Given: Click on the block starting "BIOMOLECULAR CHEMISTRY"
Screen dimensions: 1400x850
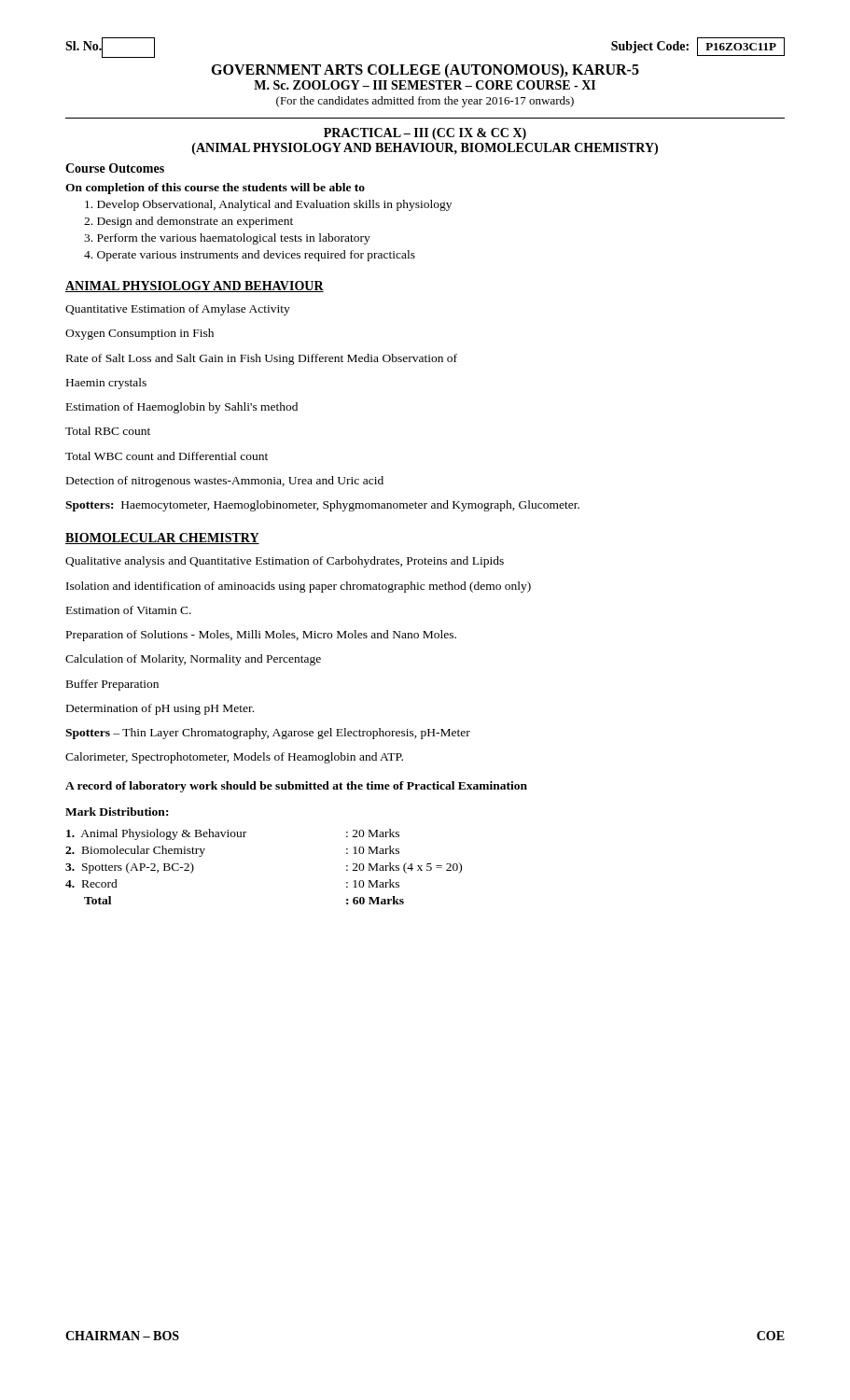Looking at the screenshot, I should [162, 538].
